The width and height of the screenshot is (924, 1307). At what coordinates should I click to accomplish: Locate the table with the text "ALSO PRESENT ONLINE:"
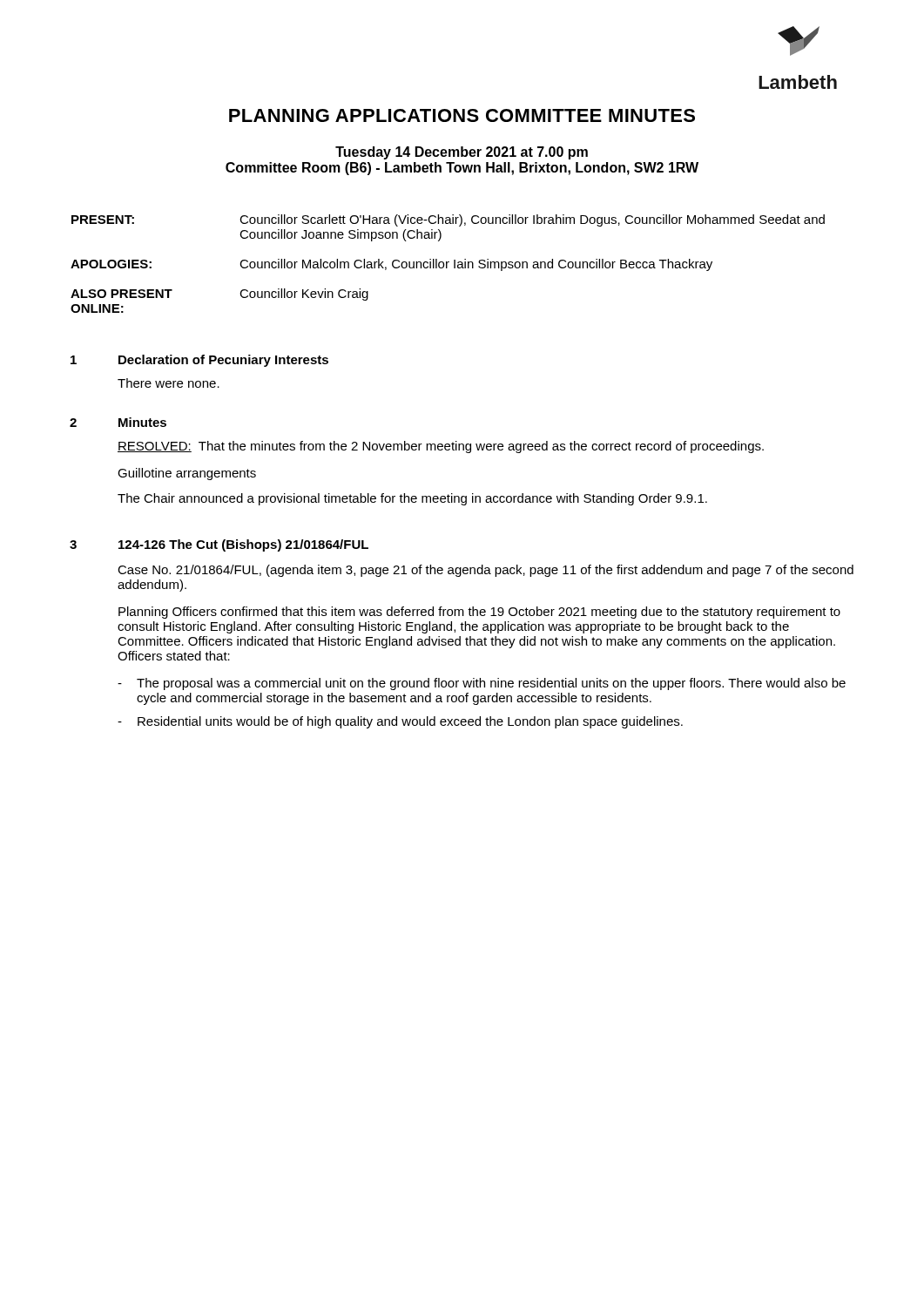click(x=462, y=266)
